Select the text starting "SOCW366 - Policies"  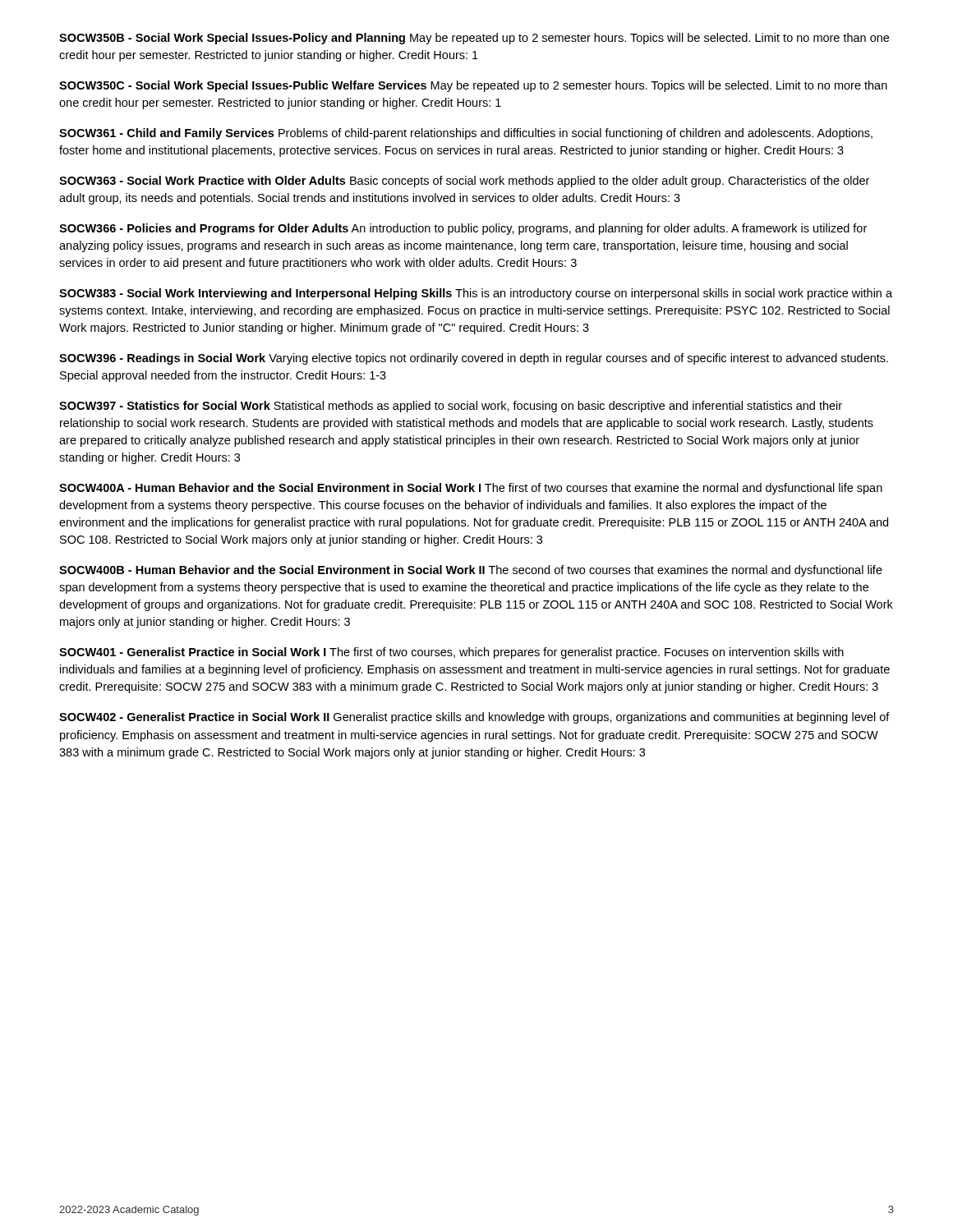coord(463,246)
